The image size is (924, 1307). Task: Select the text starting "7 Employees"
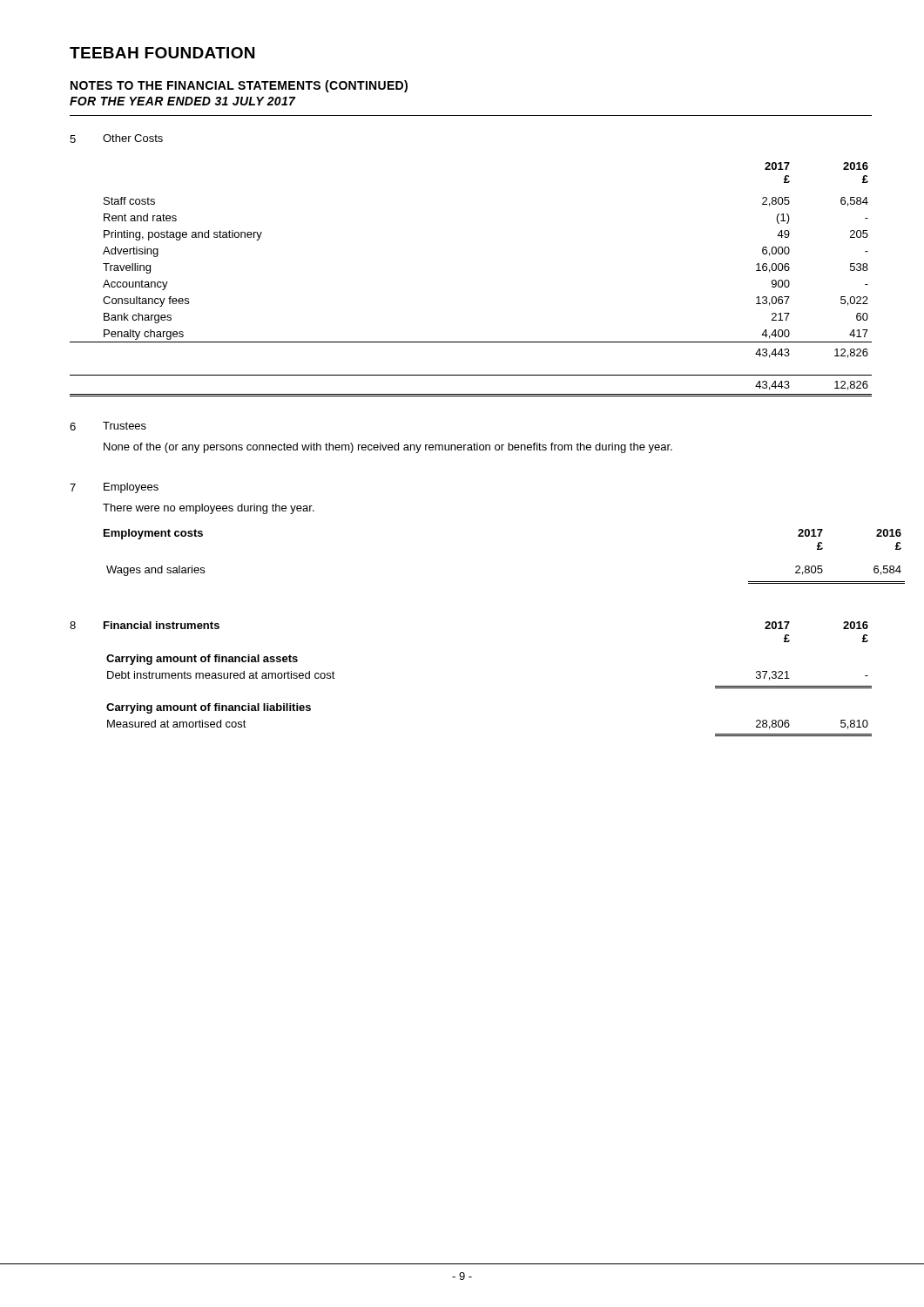click(x=114, y=488)
